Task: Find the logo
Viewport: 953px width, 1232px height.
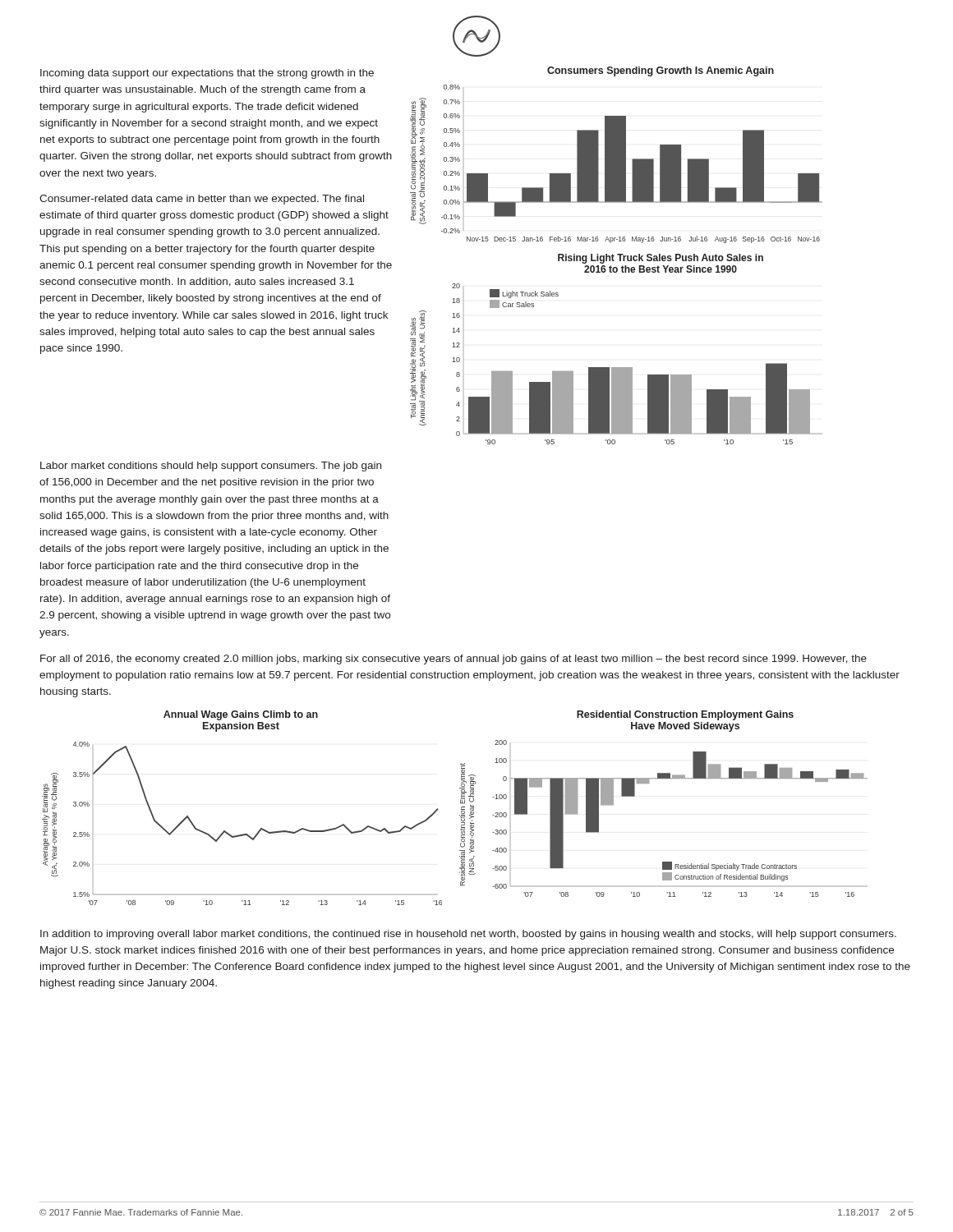Action: coord(476,37)
